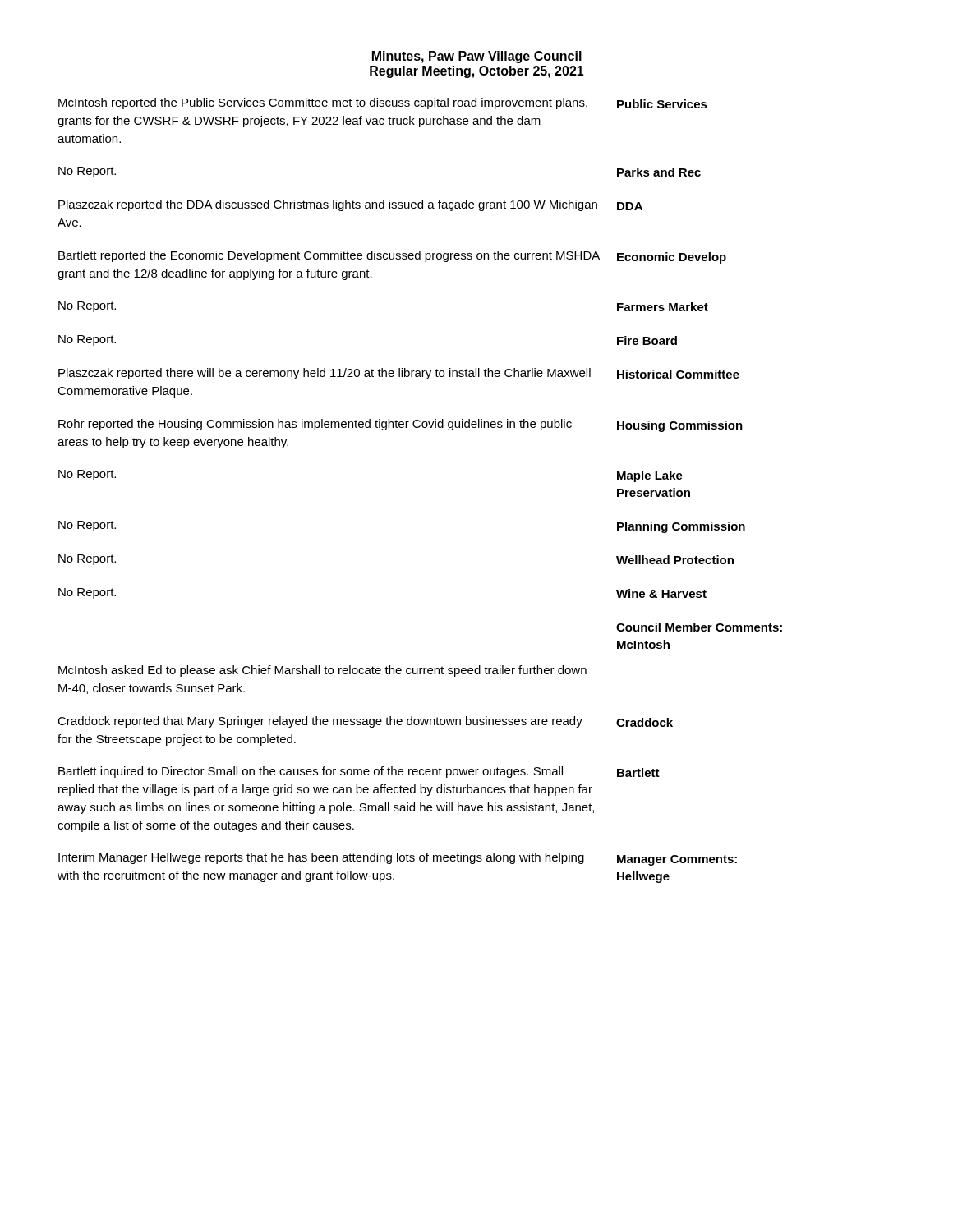
Task: Locate the text starting "Bartlett reported the Economic Development Committee discussed"
Action: click(x=328, y=264)
